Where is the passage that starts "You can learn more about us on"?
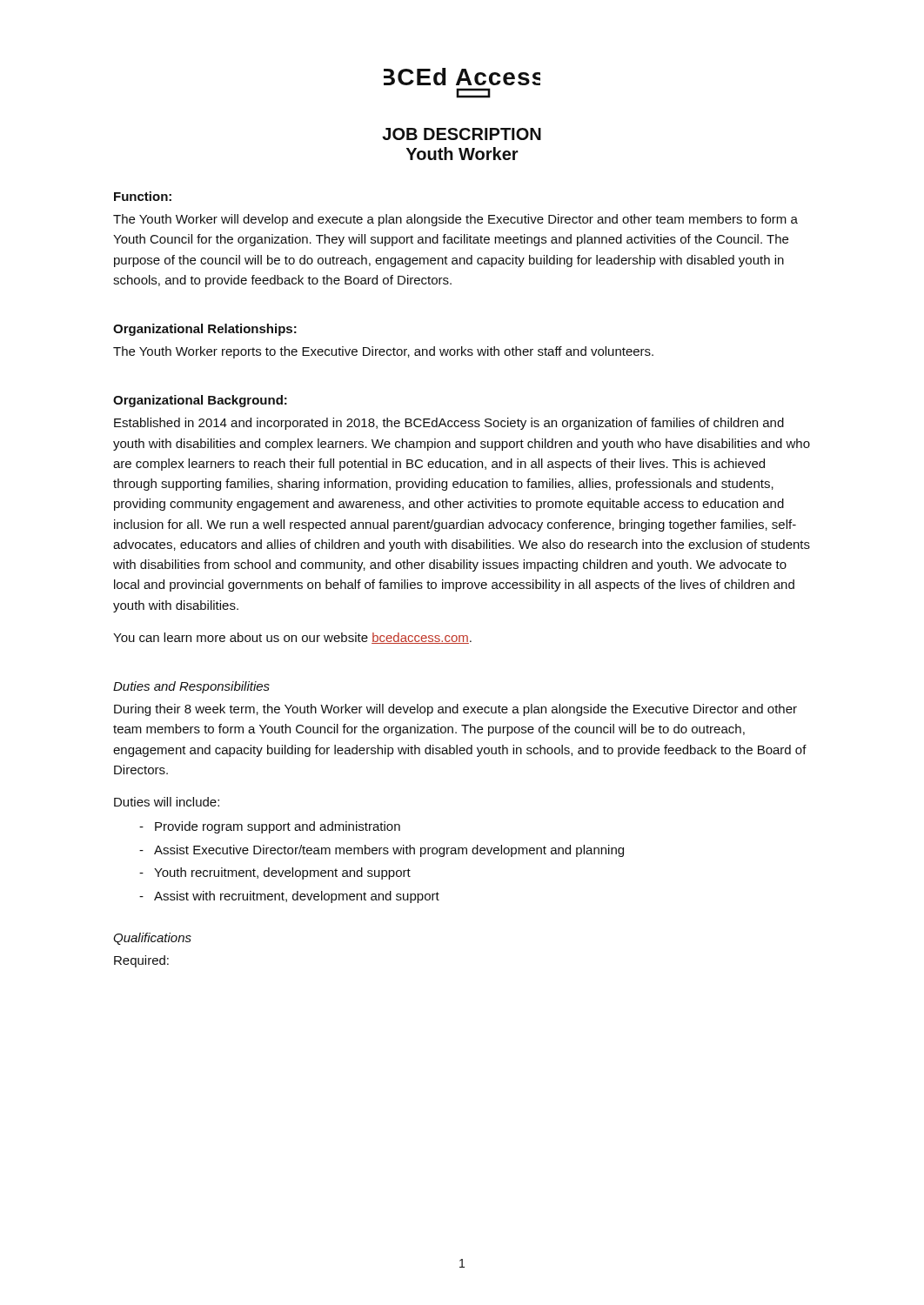924x1305 pixels. tap(293, 637)
